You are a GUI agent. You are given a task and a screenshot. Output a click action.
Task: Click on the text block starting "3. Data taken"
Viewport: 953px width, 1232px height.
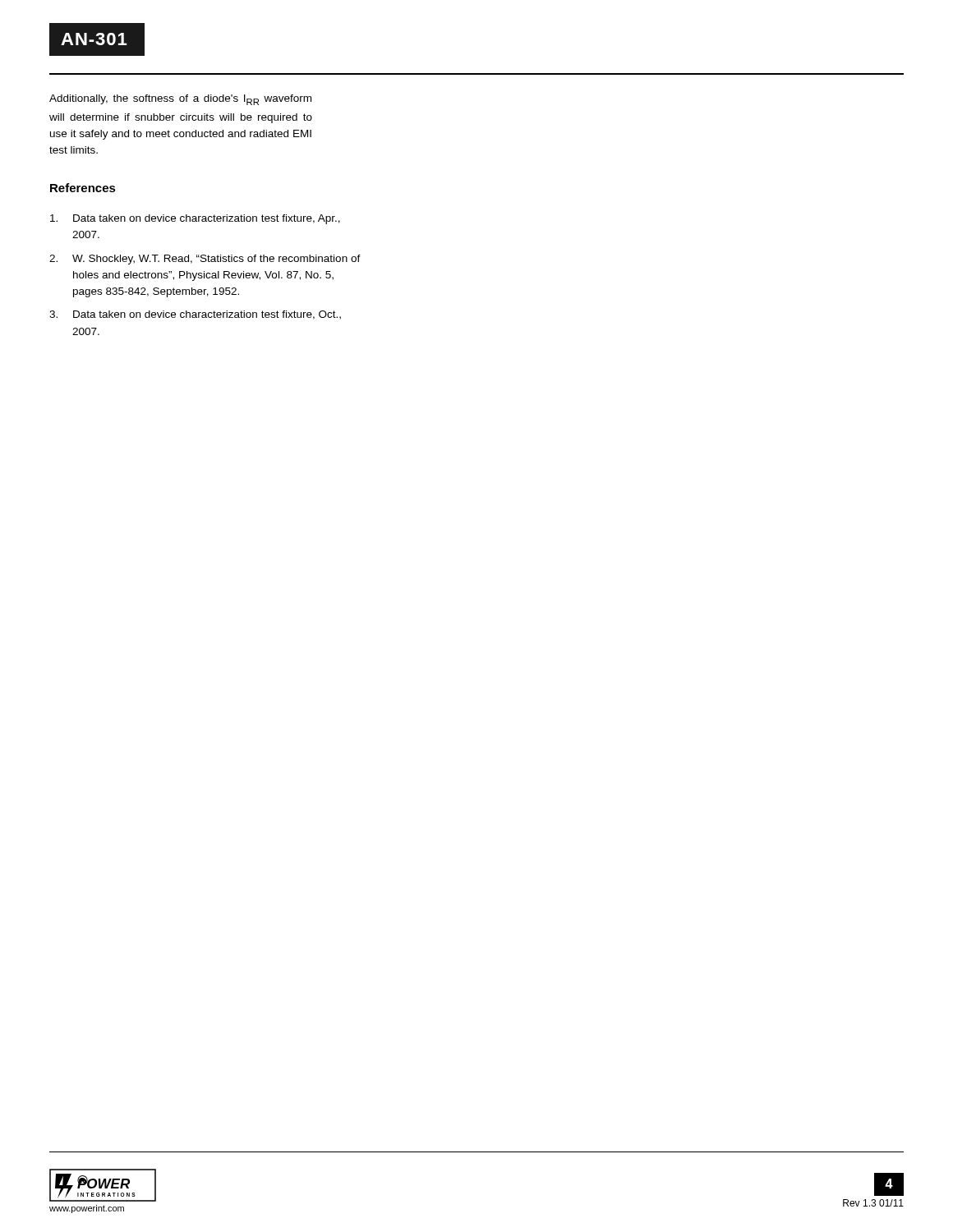coord(205,323)
